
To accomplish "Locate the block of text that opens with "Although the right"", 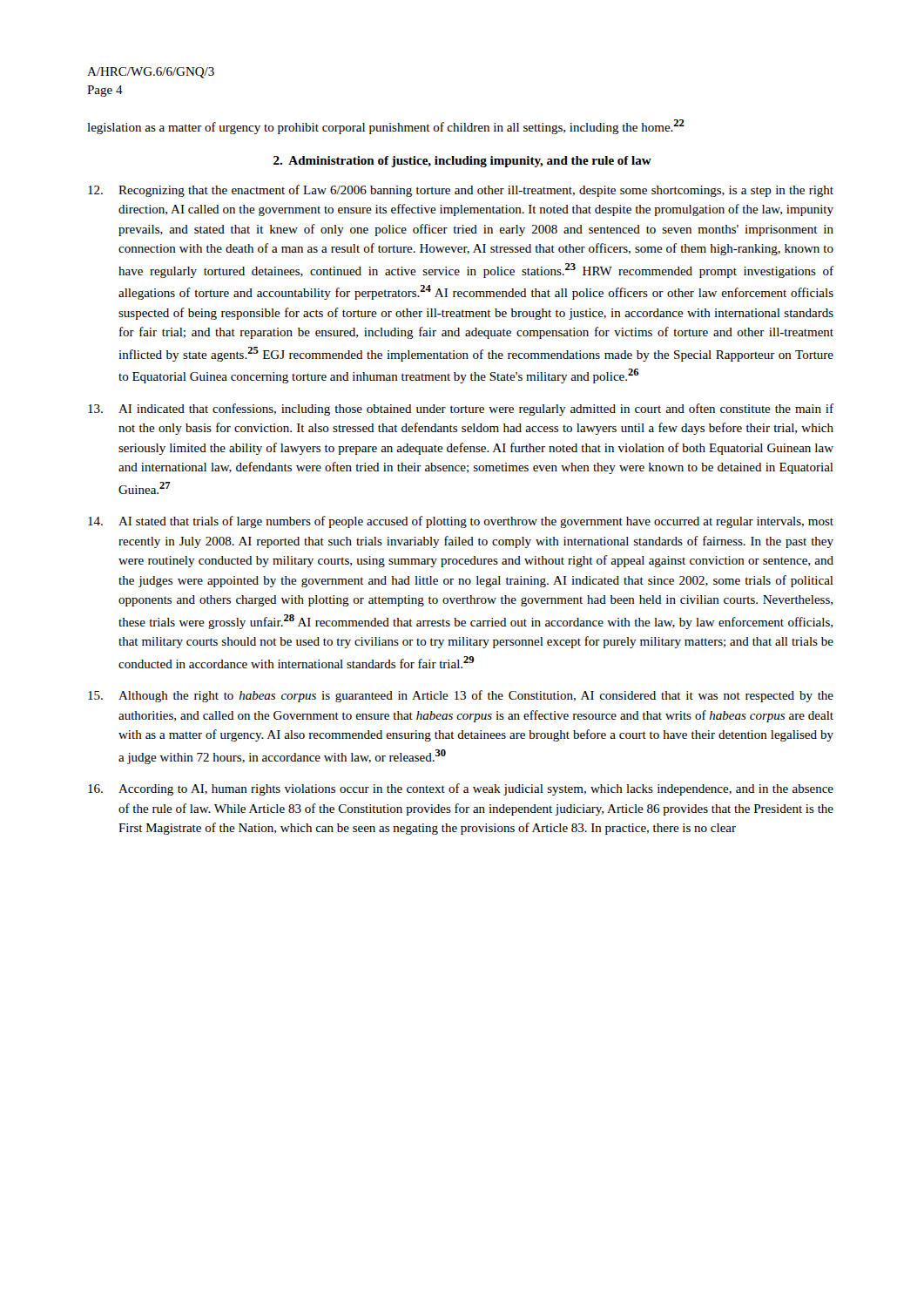I will tap(460, 726).
